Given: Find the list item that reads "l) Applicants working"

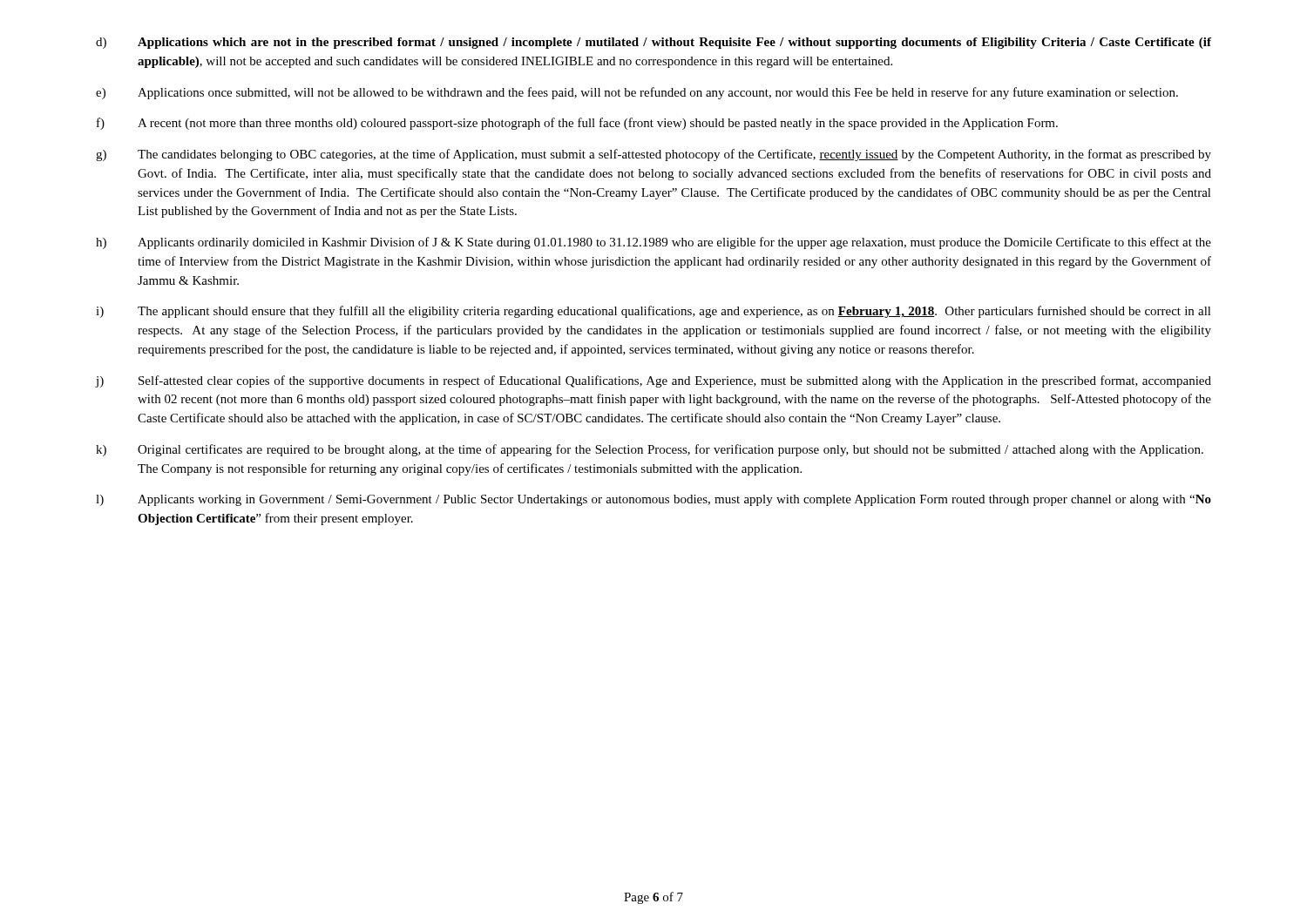Looking at the screenshot, I should 654,509.
